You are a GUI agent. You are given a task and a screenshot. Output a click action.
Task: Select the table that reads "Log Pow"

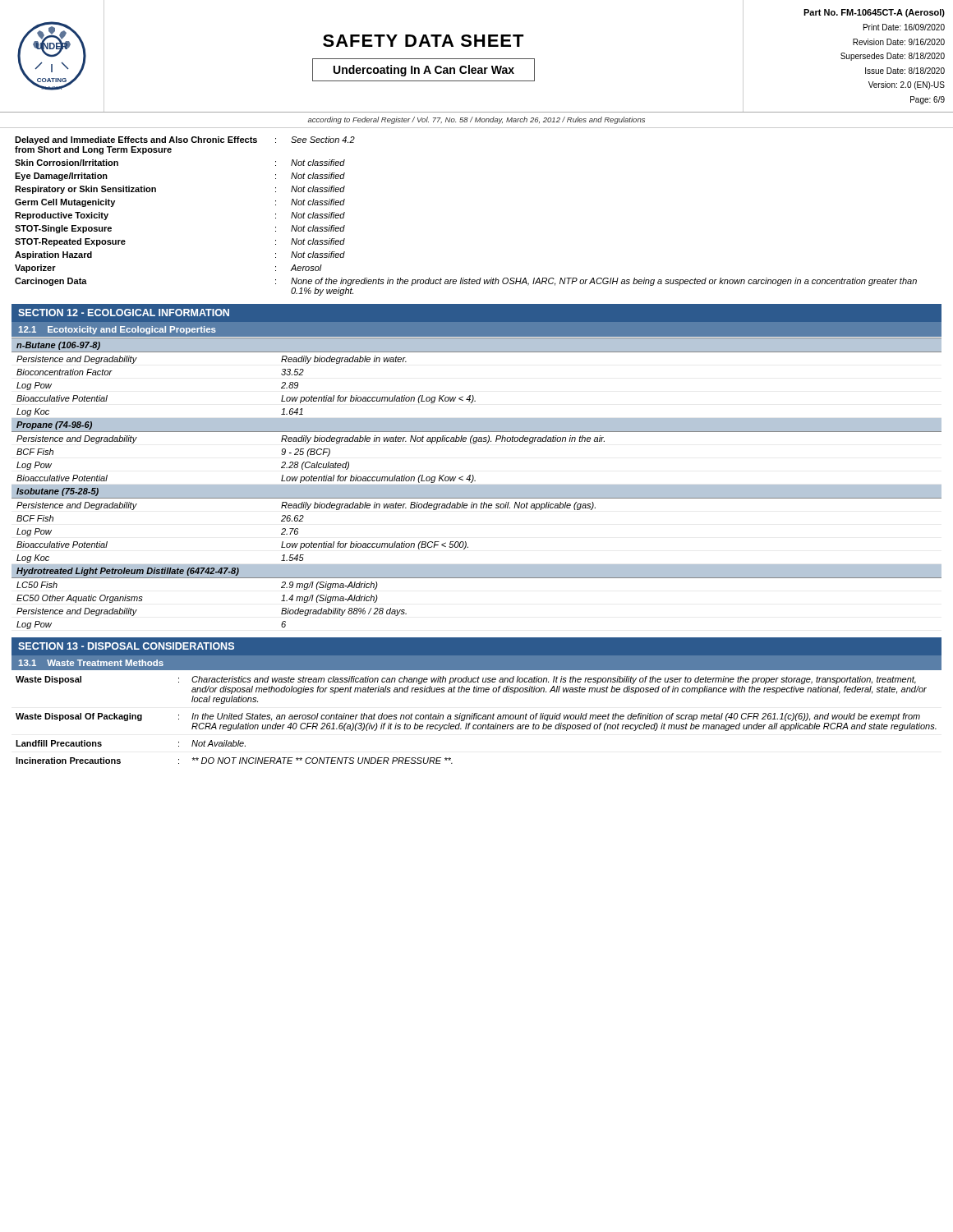click(476, 484)
